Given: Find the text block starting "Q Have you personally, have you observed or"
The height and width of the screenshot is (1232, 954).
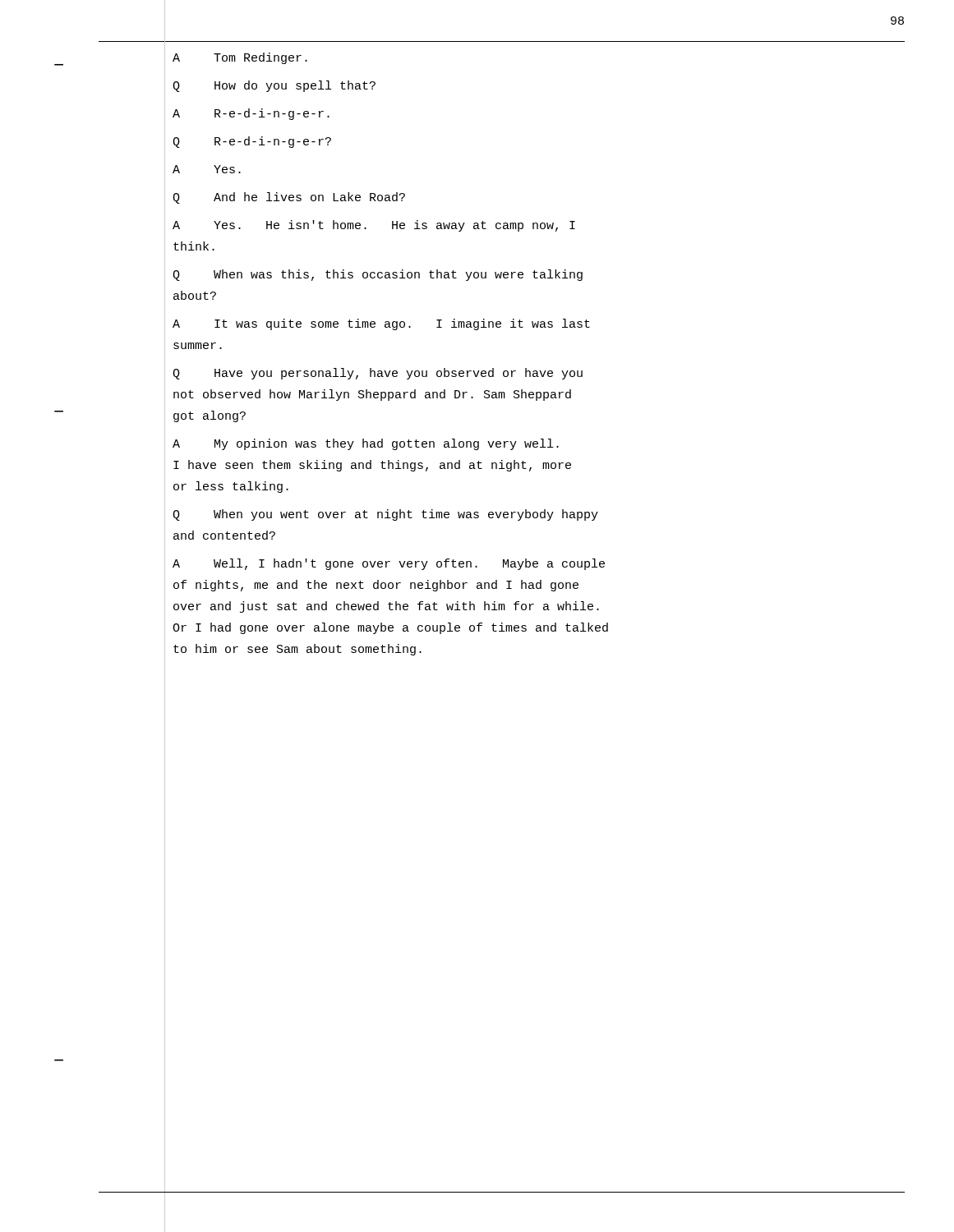Looking at the screenshot, I should pos(530,396).
